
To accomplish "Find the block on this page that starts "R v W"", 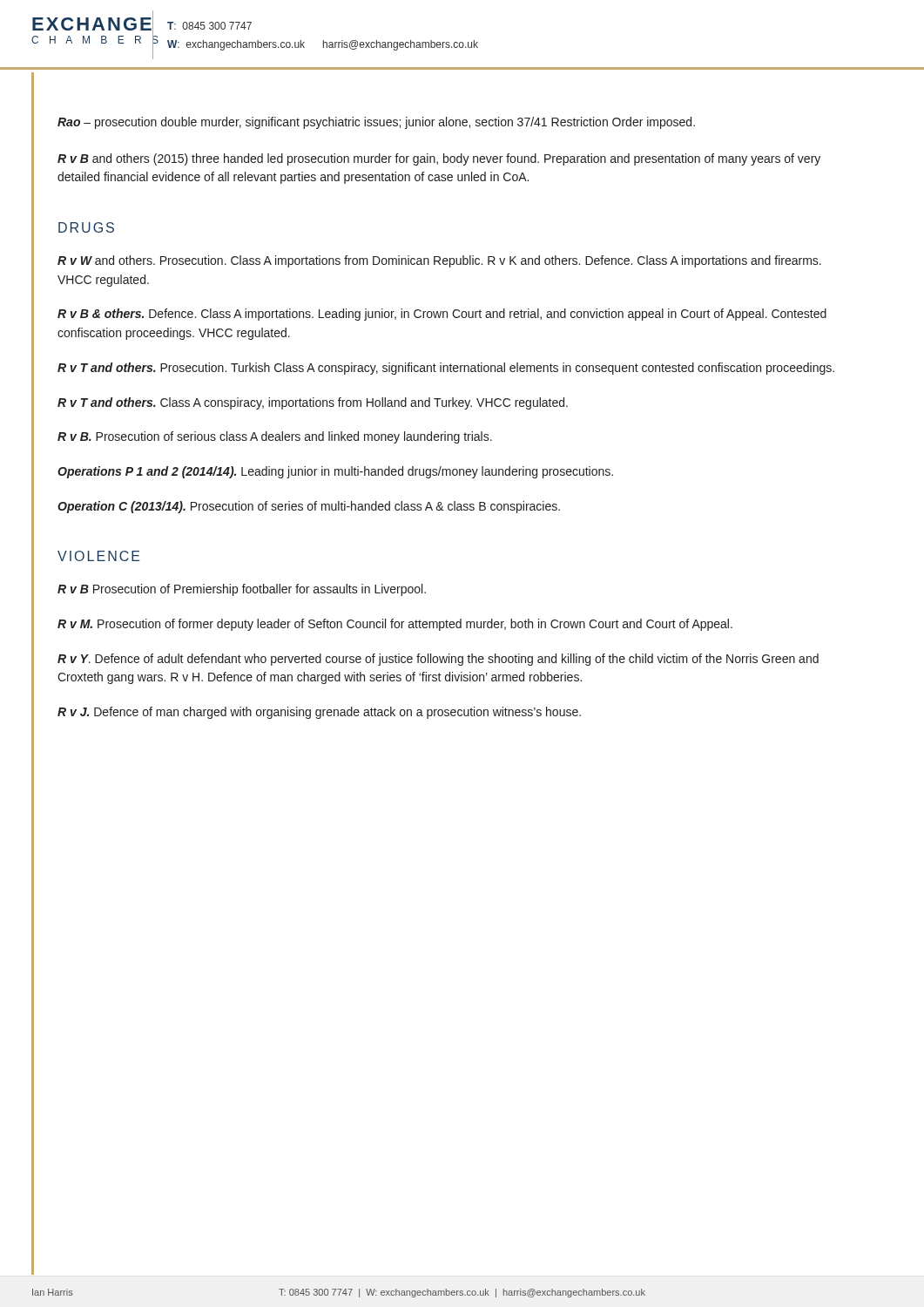I will (440, 270).
